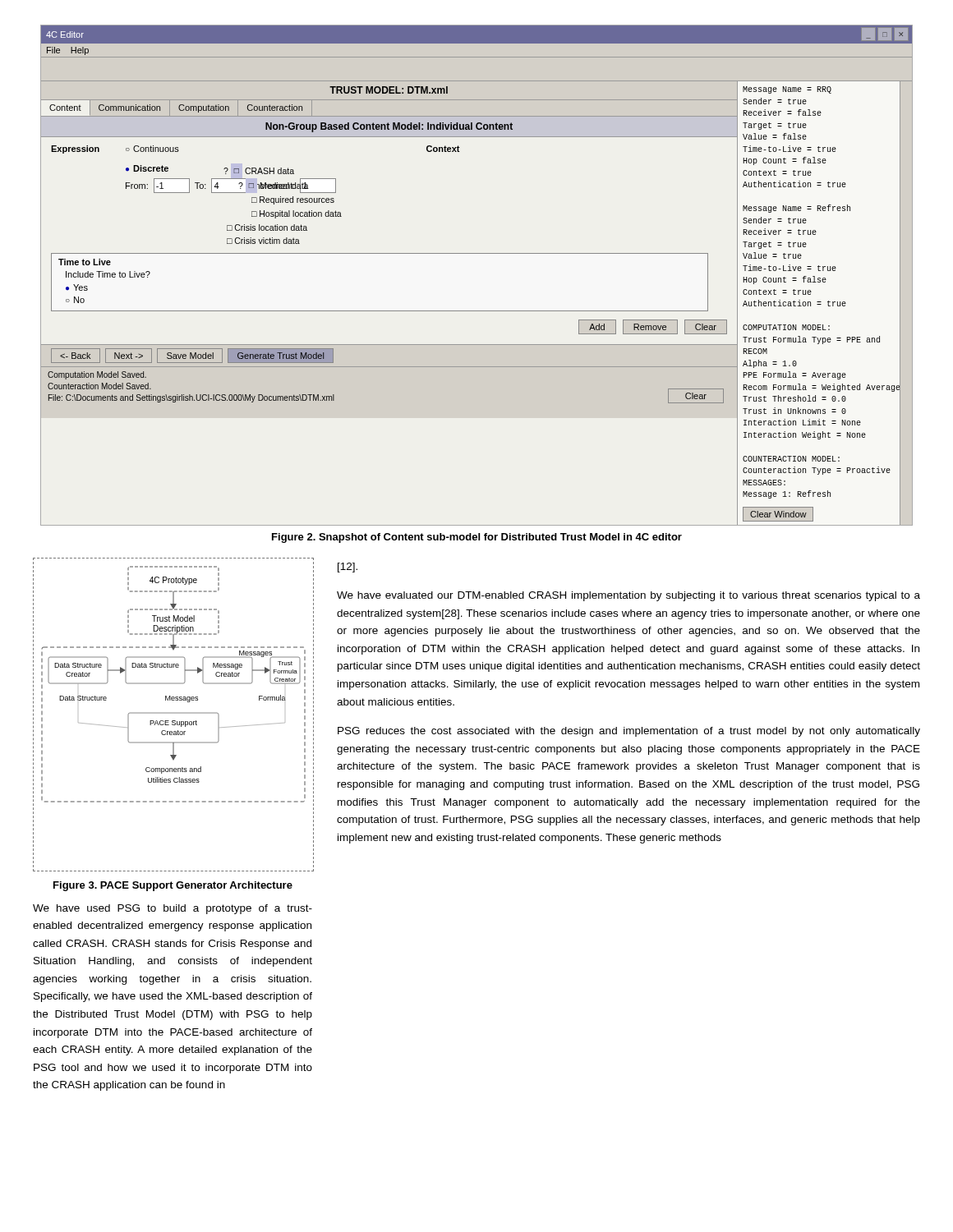Click the passage that begins "We have used PSG"

pos(173,996)
